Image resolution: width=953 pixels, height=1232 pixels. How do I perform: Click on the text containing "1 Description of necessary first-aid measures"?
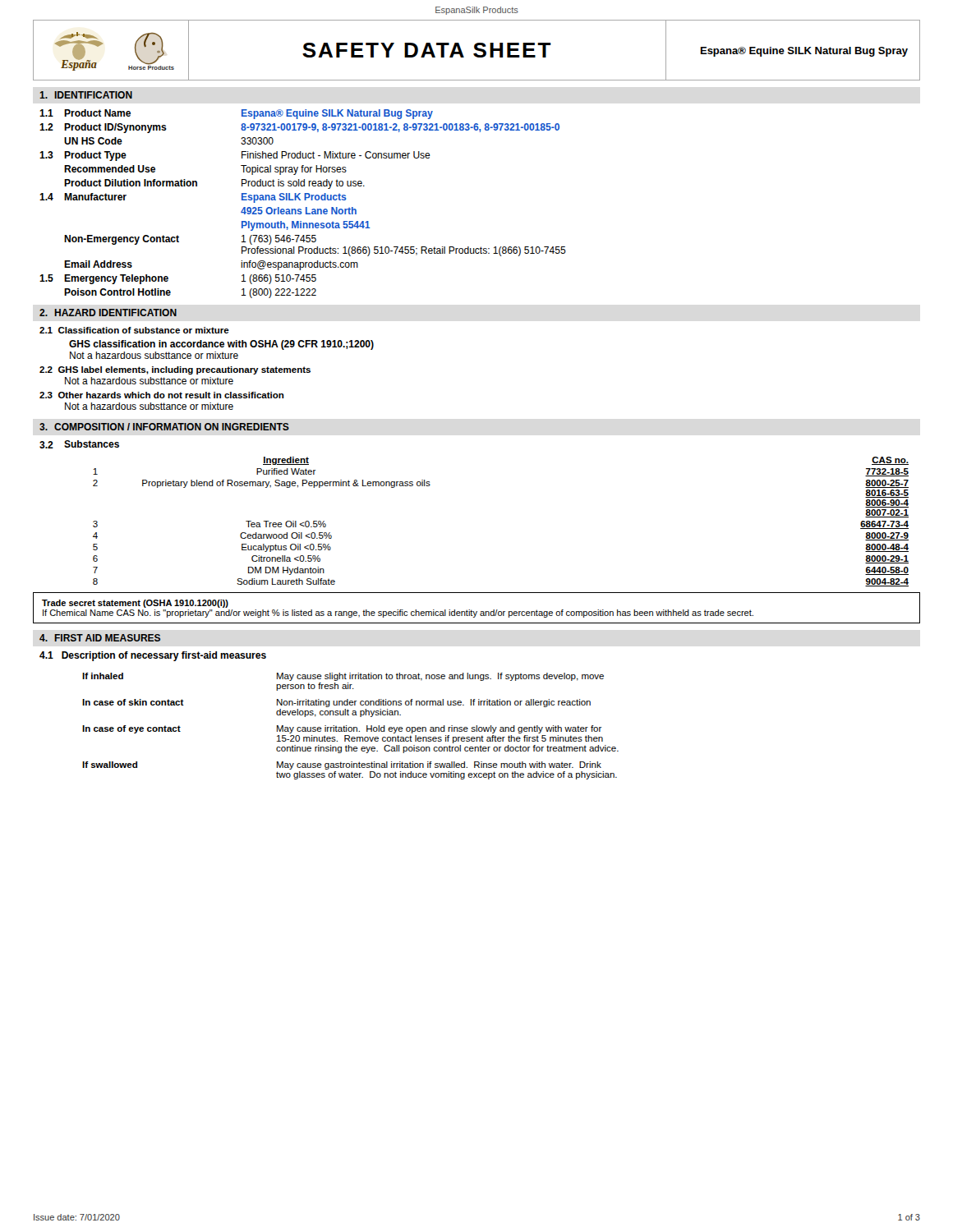click(x=153, y=655)
